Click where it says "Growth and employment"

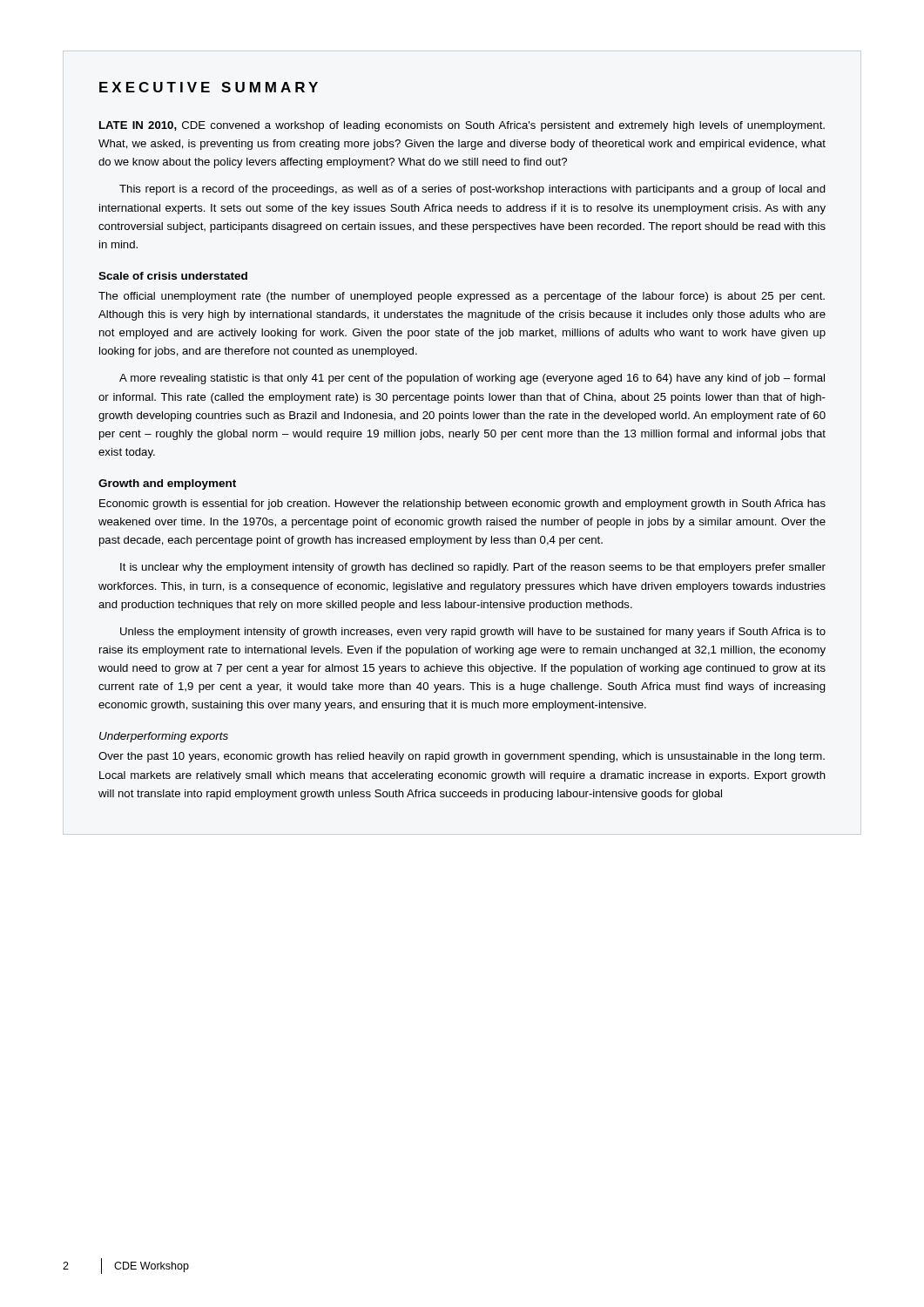167,483
